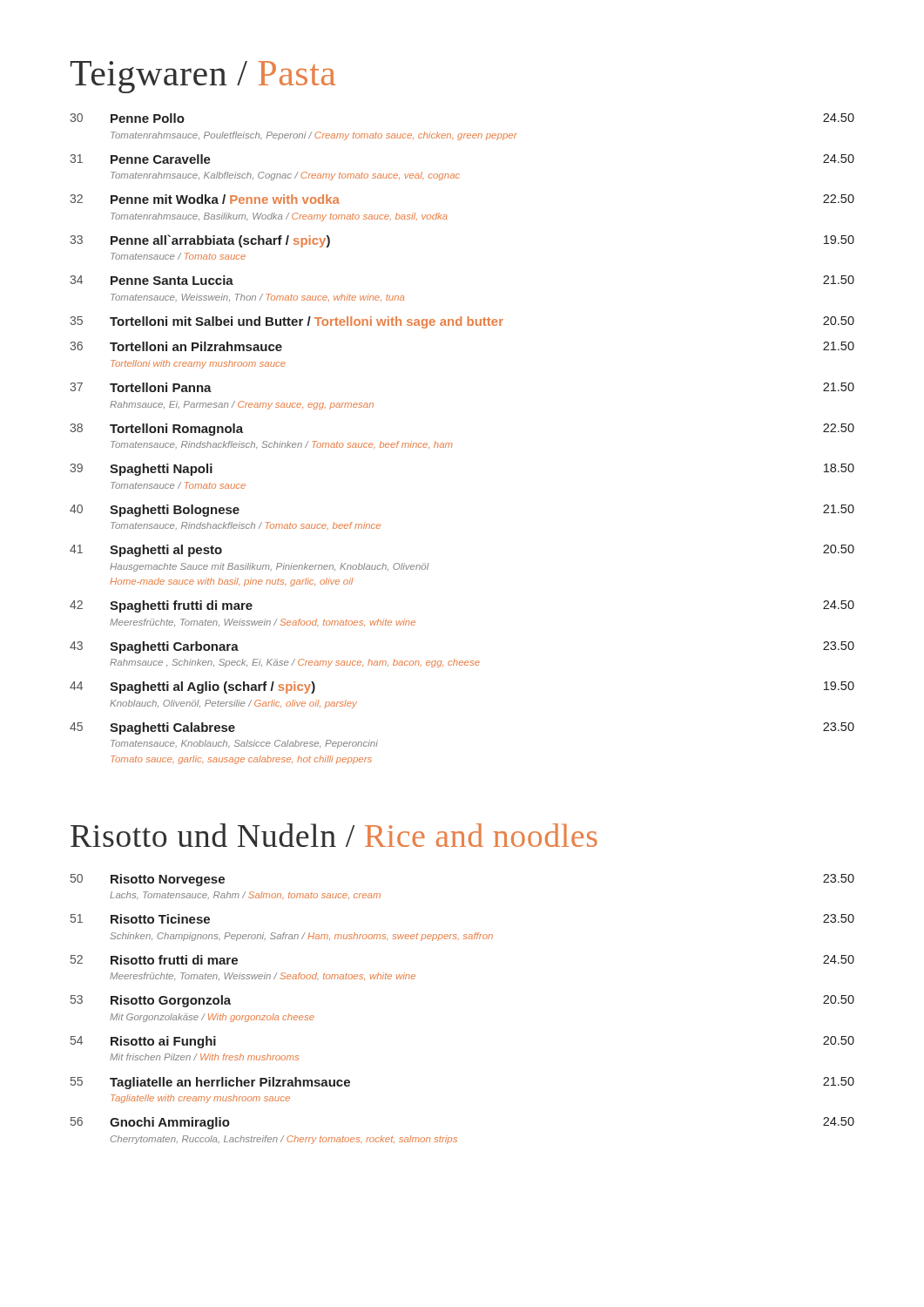Find the title with the text "Risotto und Nudeln"
This screenshot has height=1307, width=924.
[462, 835]
